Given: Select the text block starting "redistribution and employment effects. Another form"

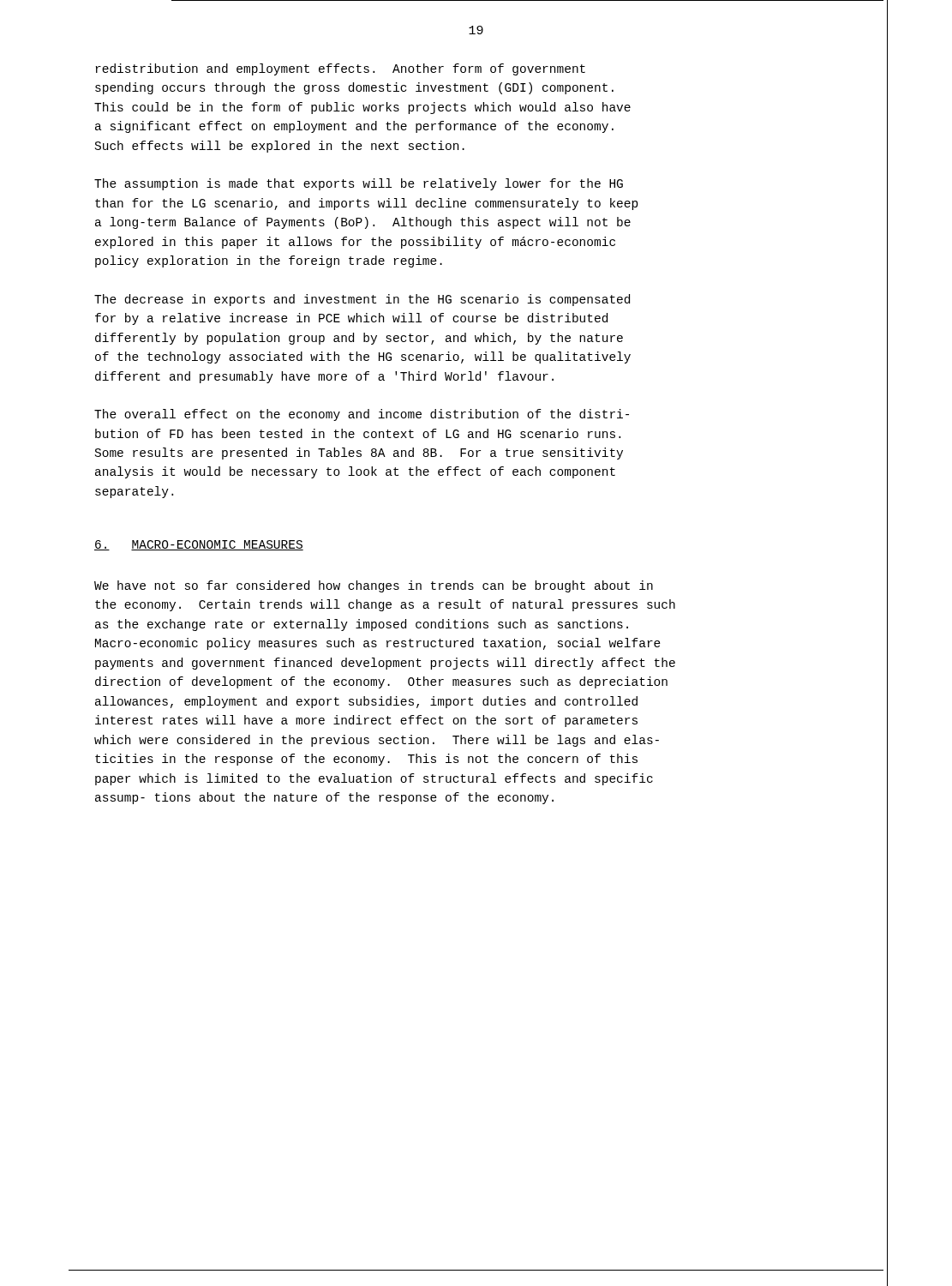Looking at the screenshot, I should [x=363, y=108].
